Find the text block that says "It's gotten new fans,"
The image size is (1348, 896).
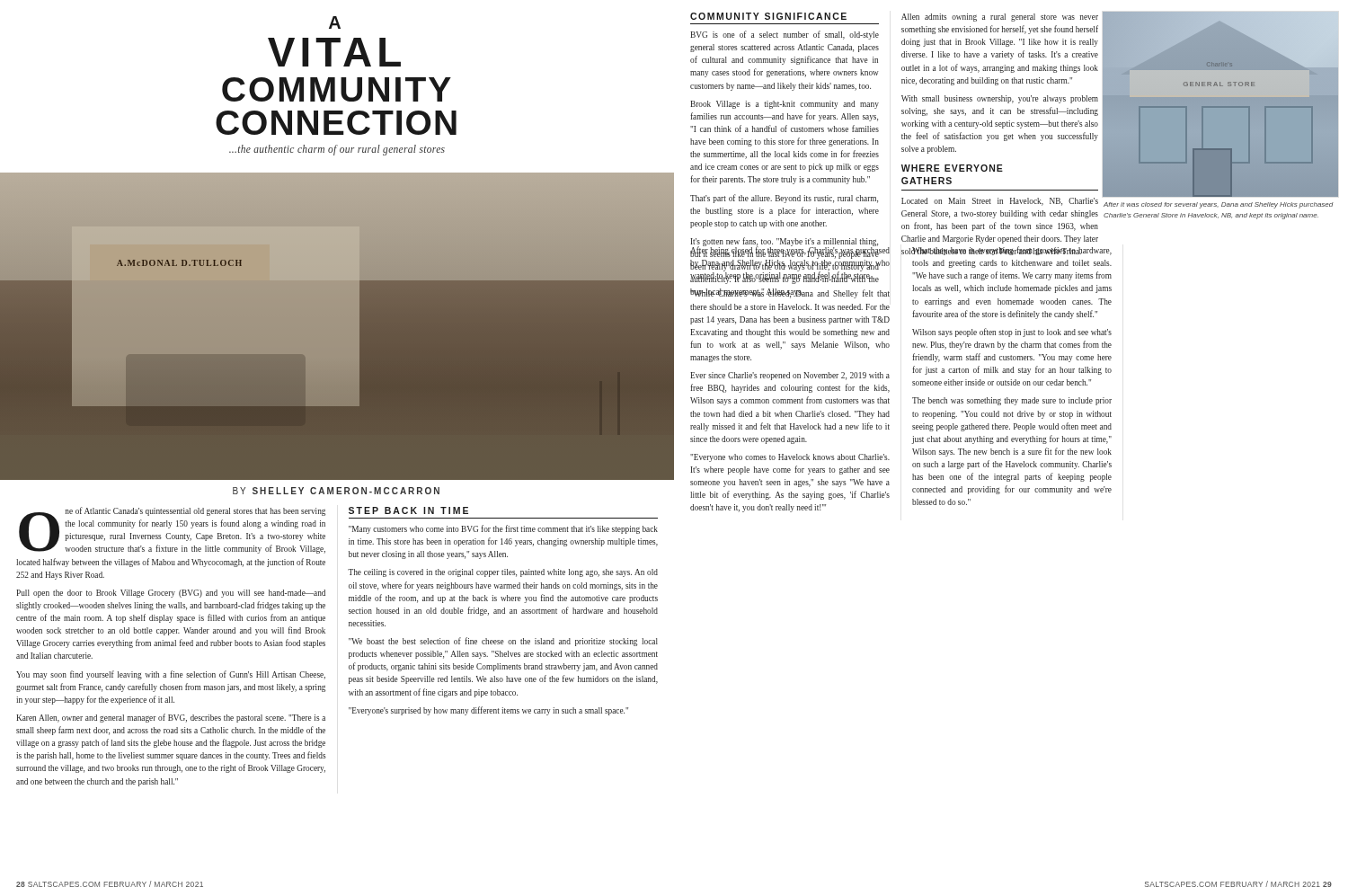coord(784,267)
